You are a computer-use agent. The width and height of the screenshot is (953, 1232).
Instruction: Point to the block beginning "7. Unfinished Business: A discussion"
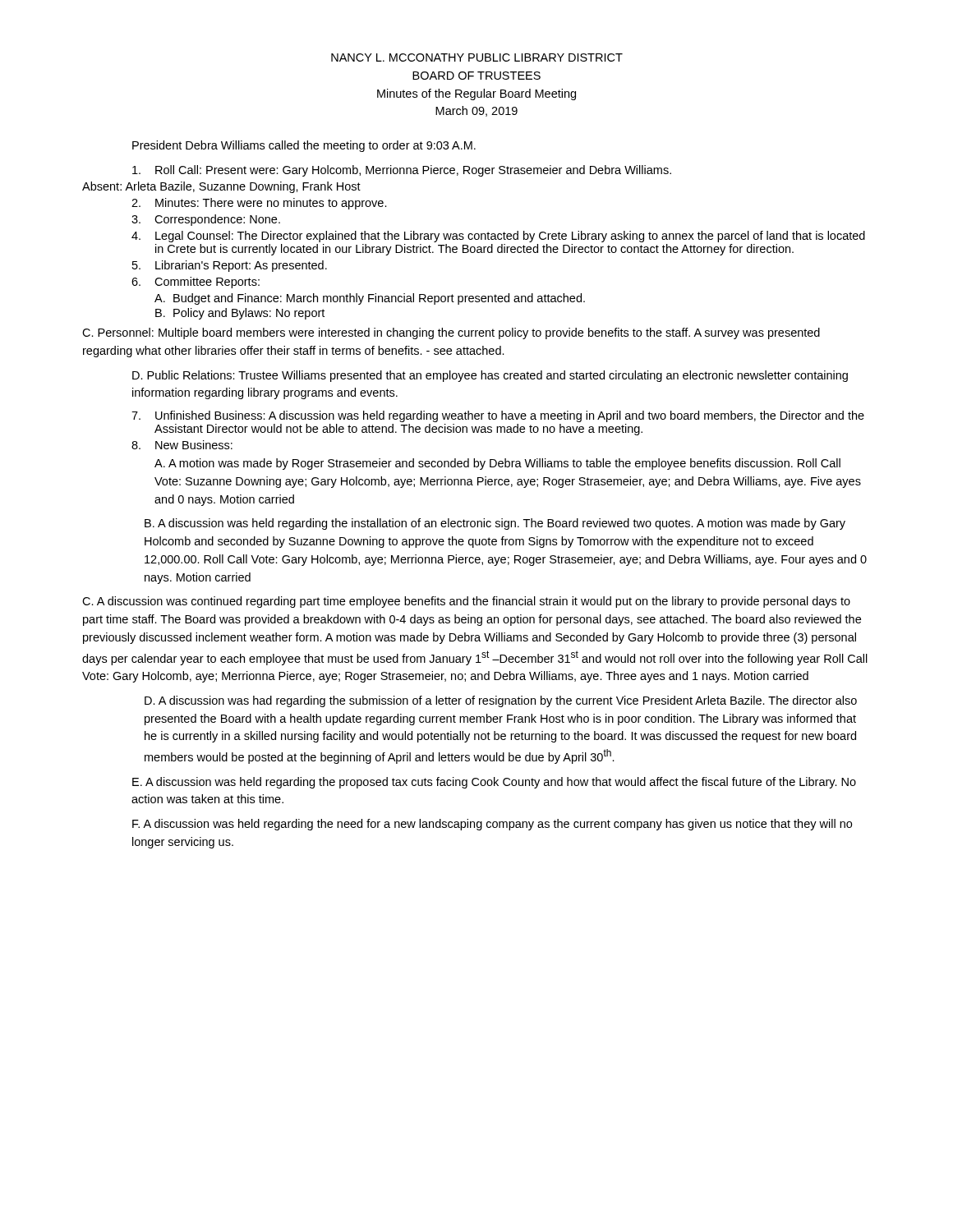pos(501,422)
